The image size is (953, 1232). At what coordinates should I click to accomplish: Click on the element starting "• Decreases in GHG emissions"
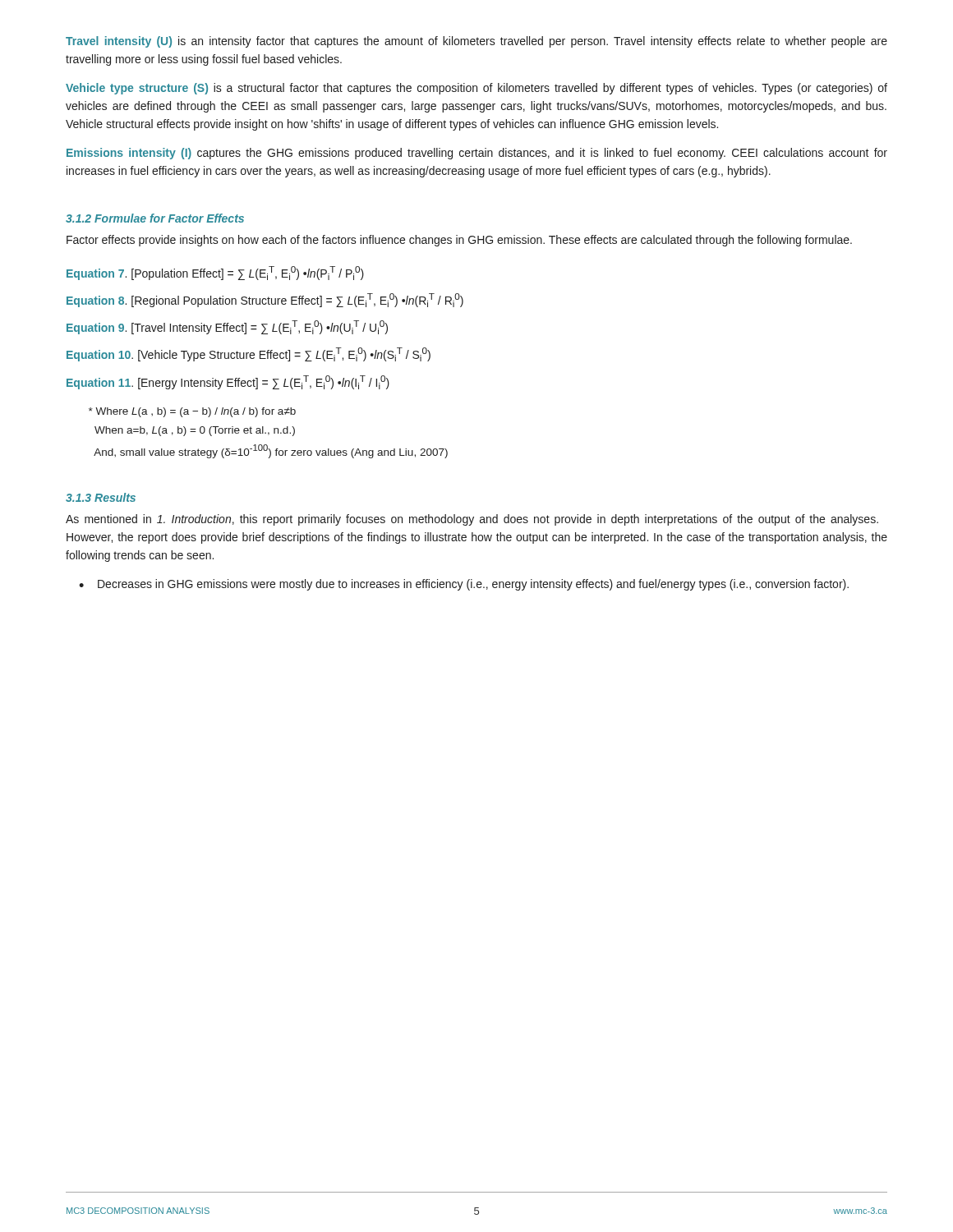[x=483, y=586]
